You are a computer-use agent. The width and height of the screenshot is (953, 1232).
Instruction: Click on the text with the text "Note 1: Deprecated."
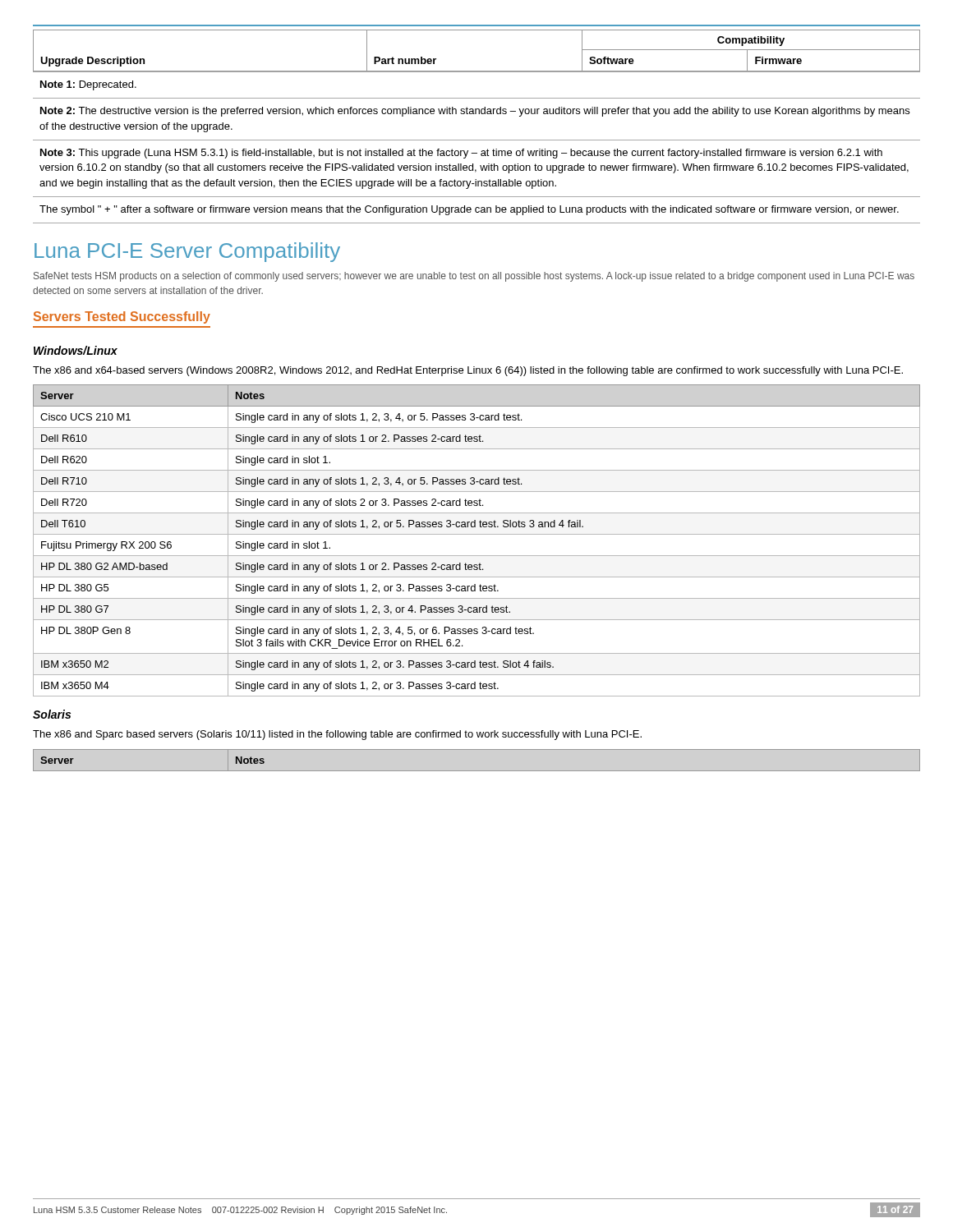pos(88,84)
